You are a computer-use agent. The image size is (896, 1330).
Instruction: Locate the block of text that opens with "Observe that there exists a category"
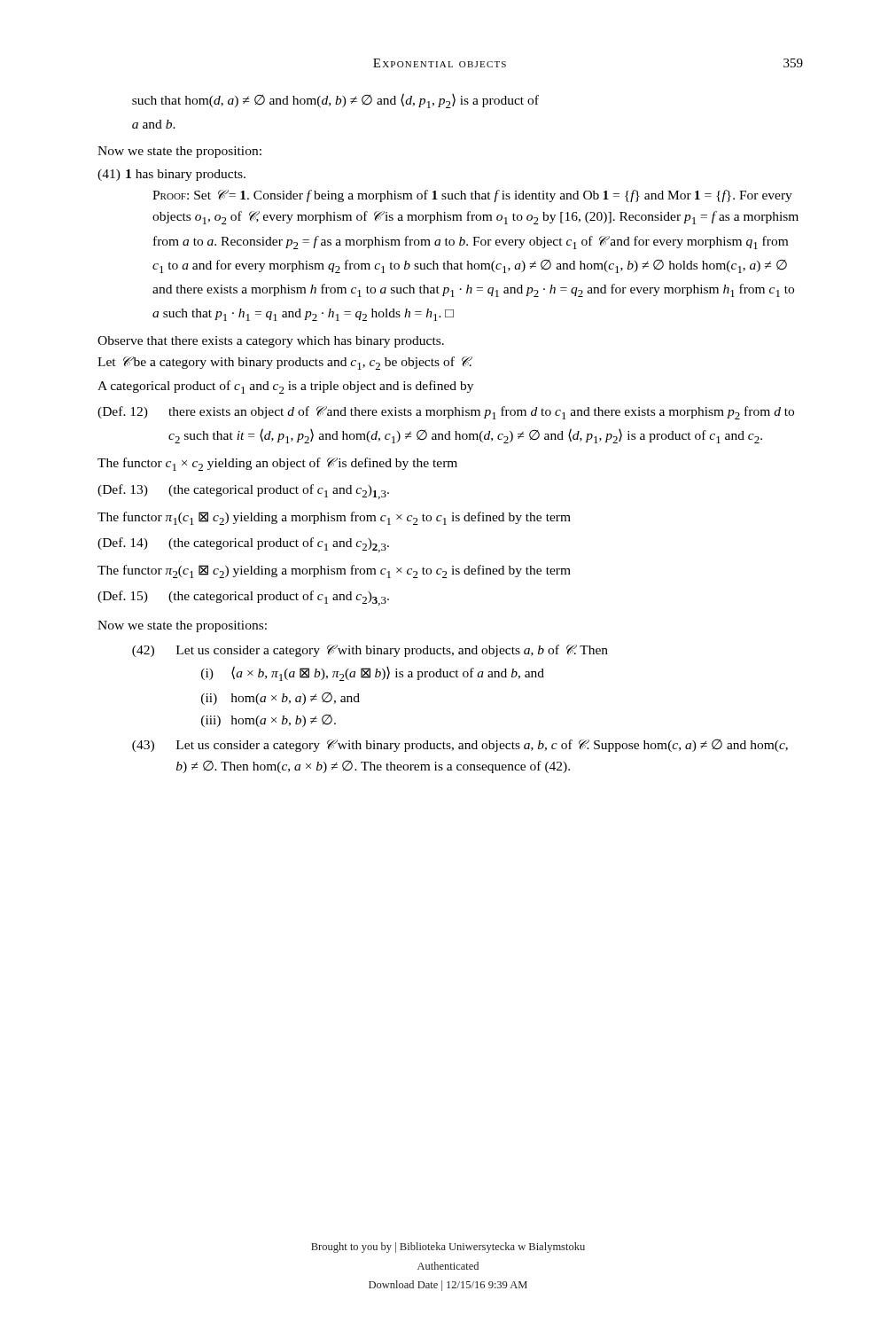(271, 340)
